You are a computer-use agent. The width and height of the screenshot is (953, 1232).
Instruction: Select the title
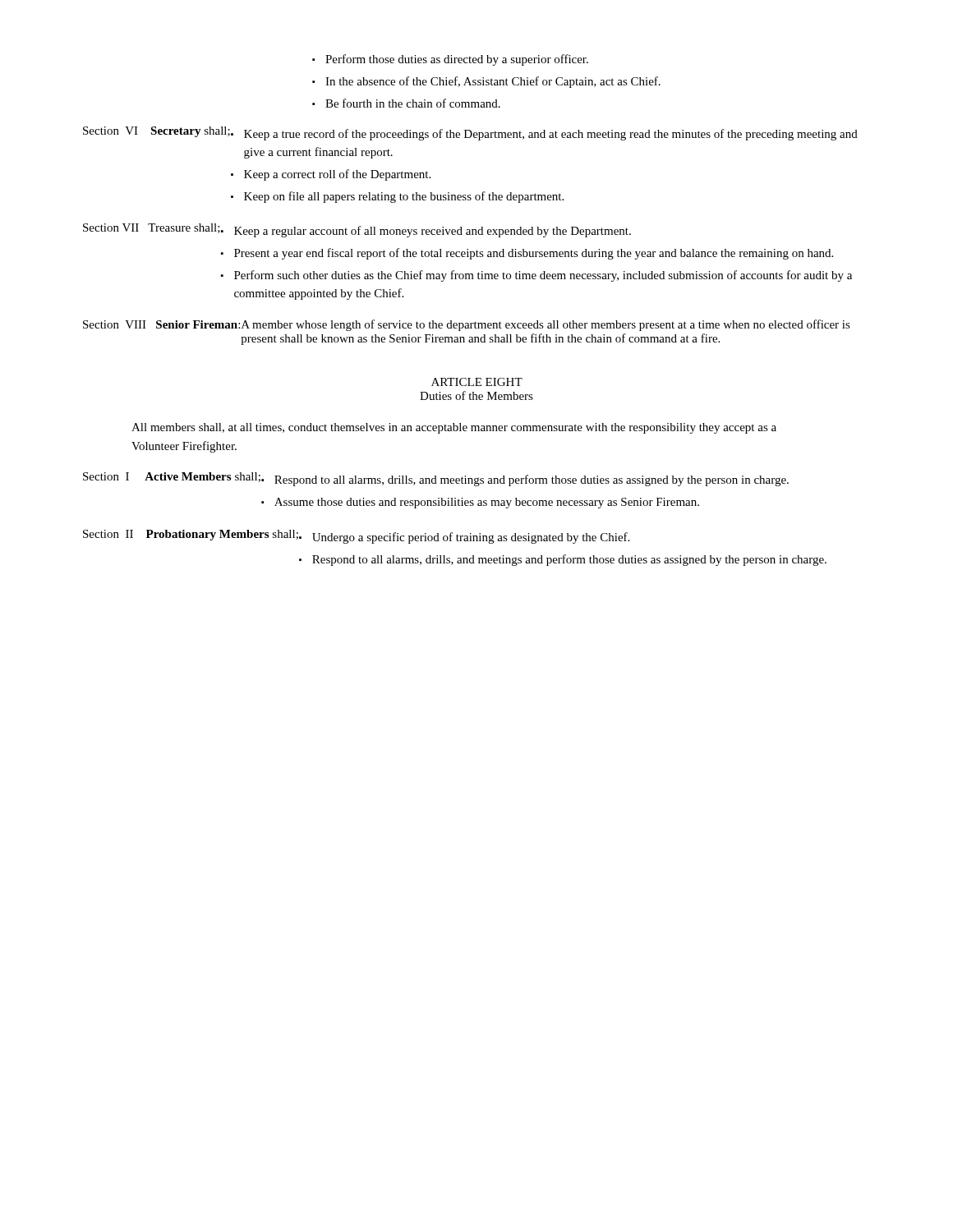coord(476,389)
